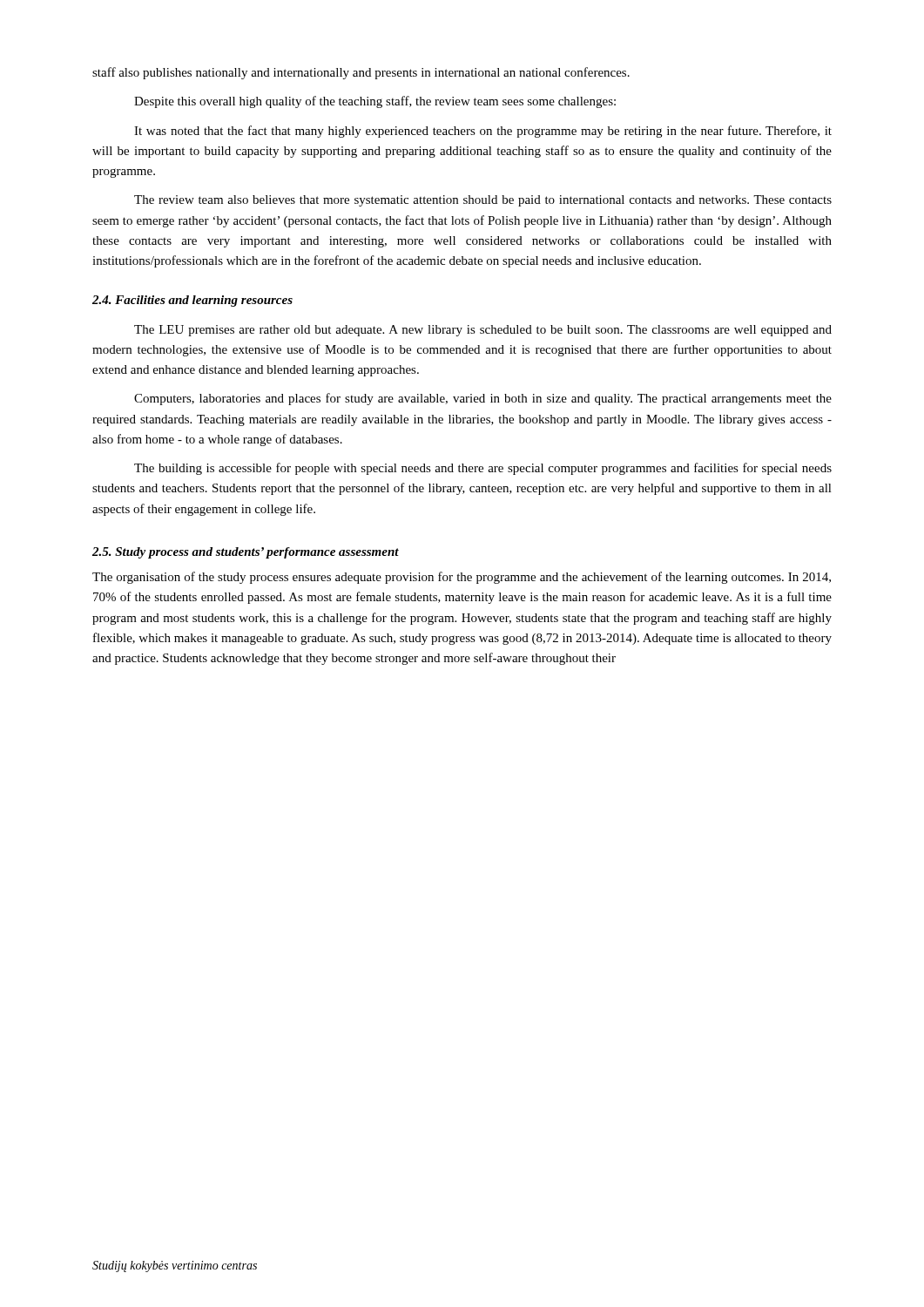924x1307 pixels.
Task: Find the text block that reads "Despite this overall high"
Action: click(x=462, y=102)
